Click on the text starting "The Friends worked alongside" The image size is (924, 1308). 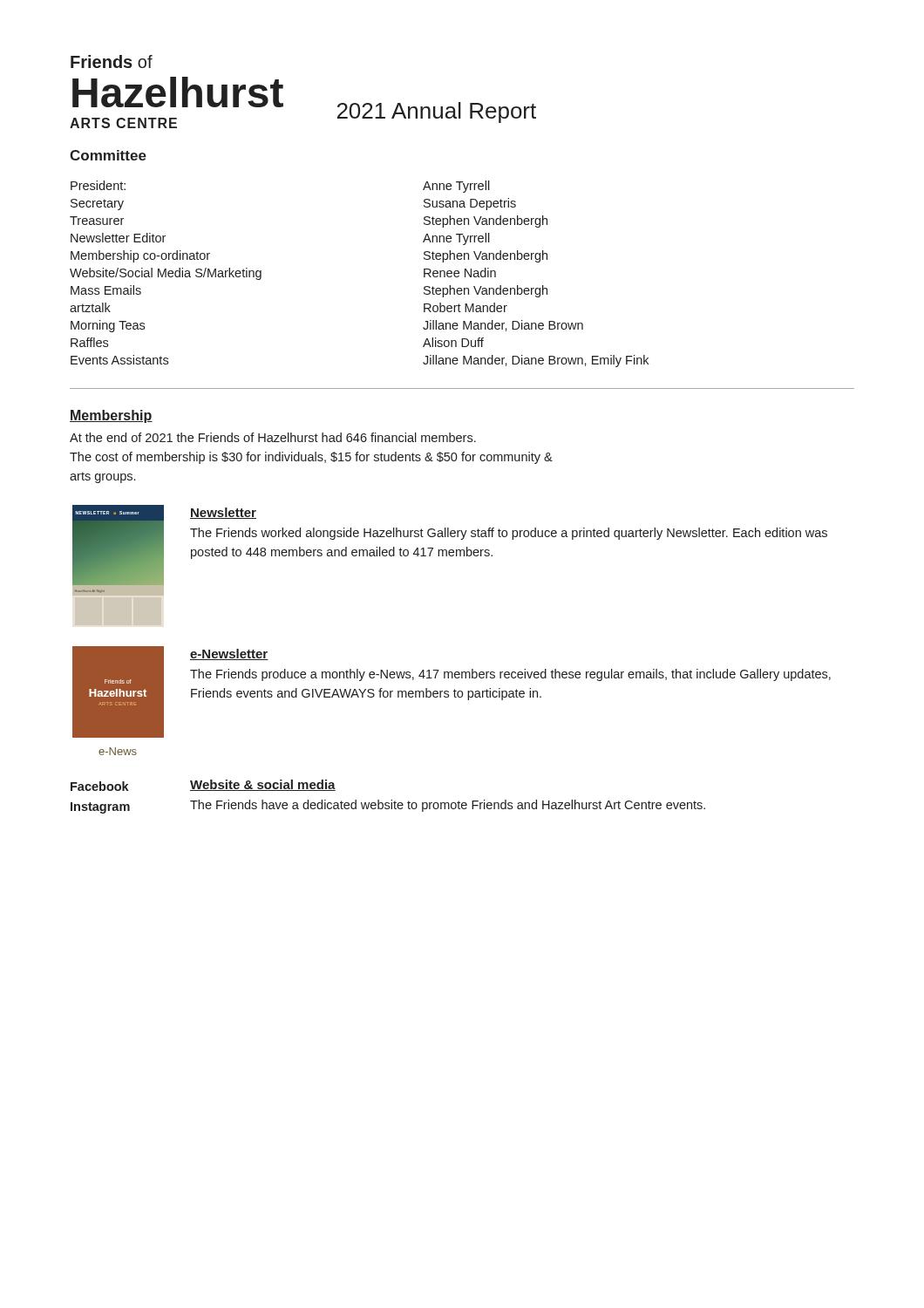tap(509, 542)
